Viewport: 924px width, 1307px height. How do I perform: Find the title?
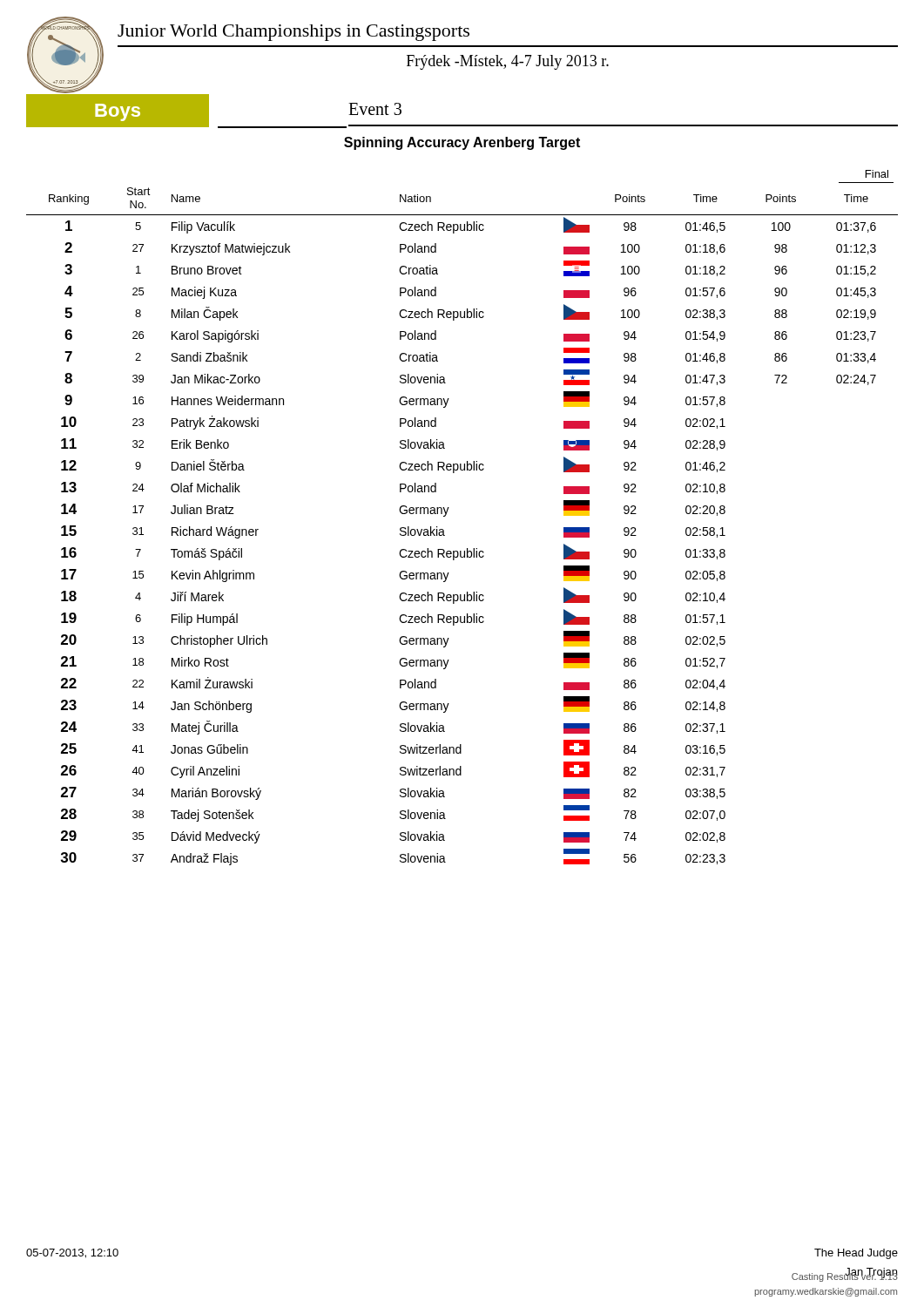[294, 30]
